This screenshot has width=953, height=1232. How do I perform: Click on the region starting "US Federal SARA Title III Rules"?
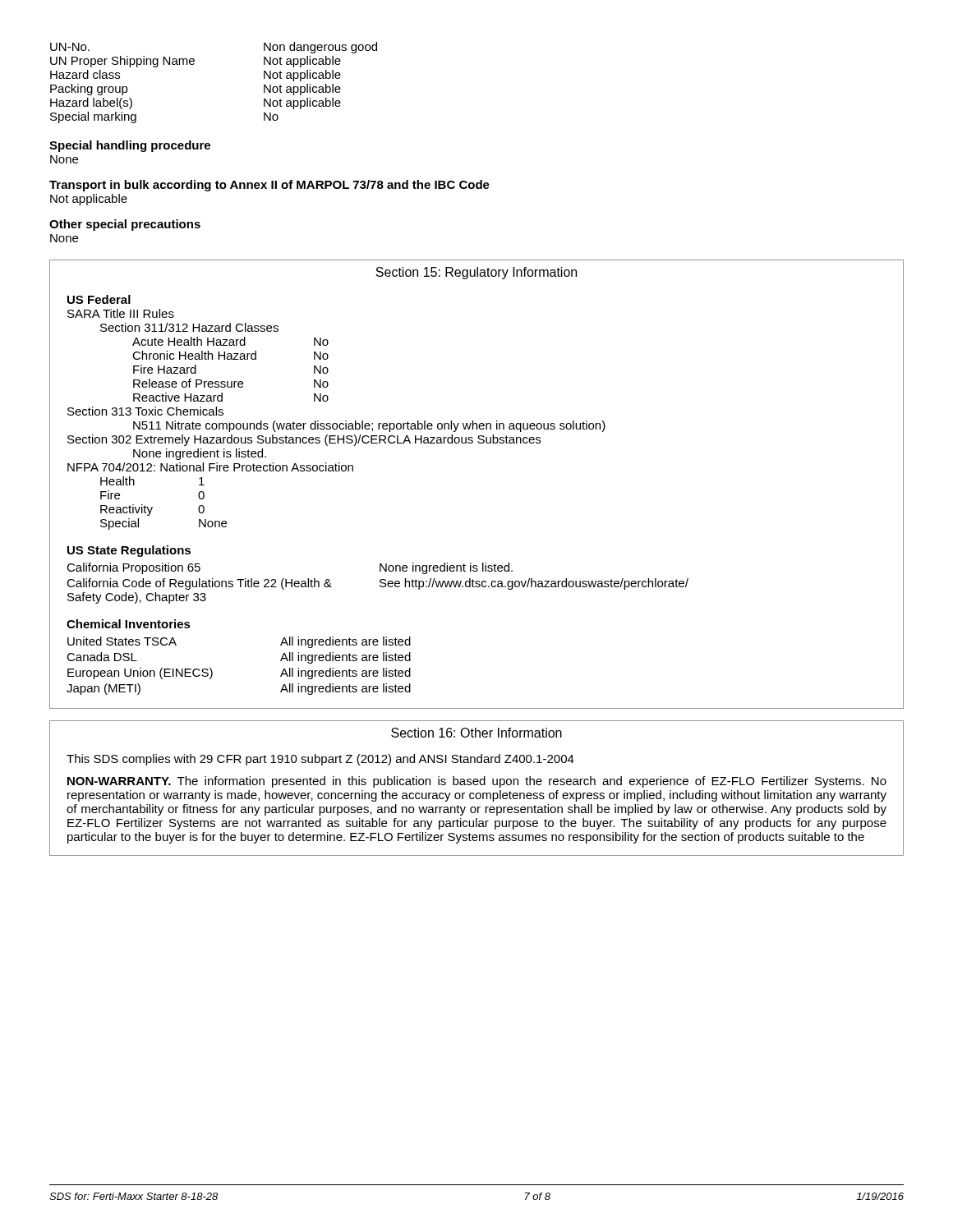tap(476, 411)
